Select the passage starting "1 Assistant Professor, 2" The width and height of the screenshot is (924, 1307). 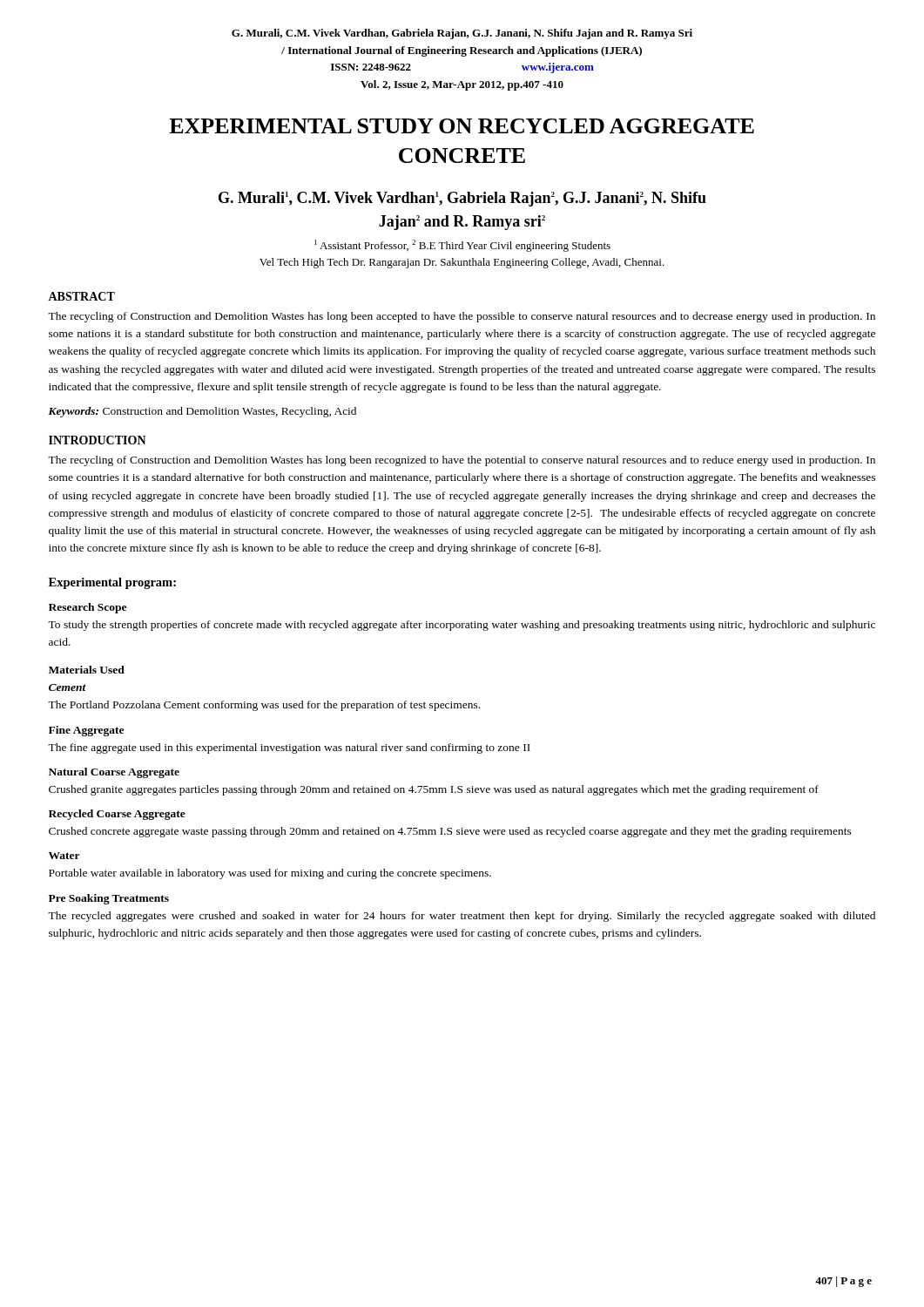point(462,253)
